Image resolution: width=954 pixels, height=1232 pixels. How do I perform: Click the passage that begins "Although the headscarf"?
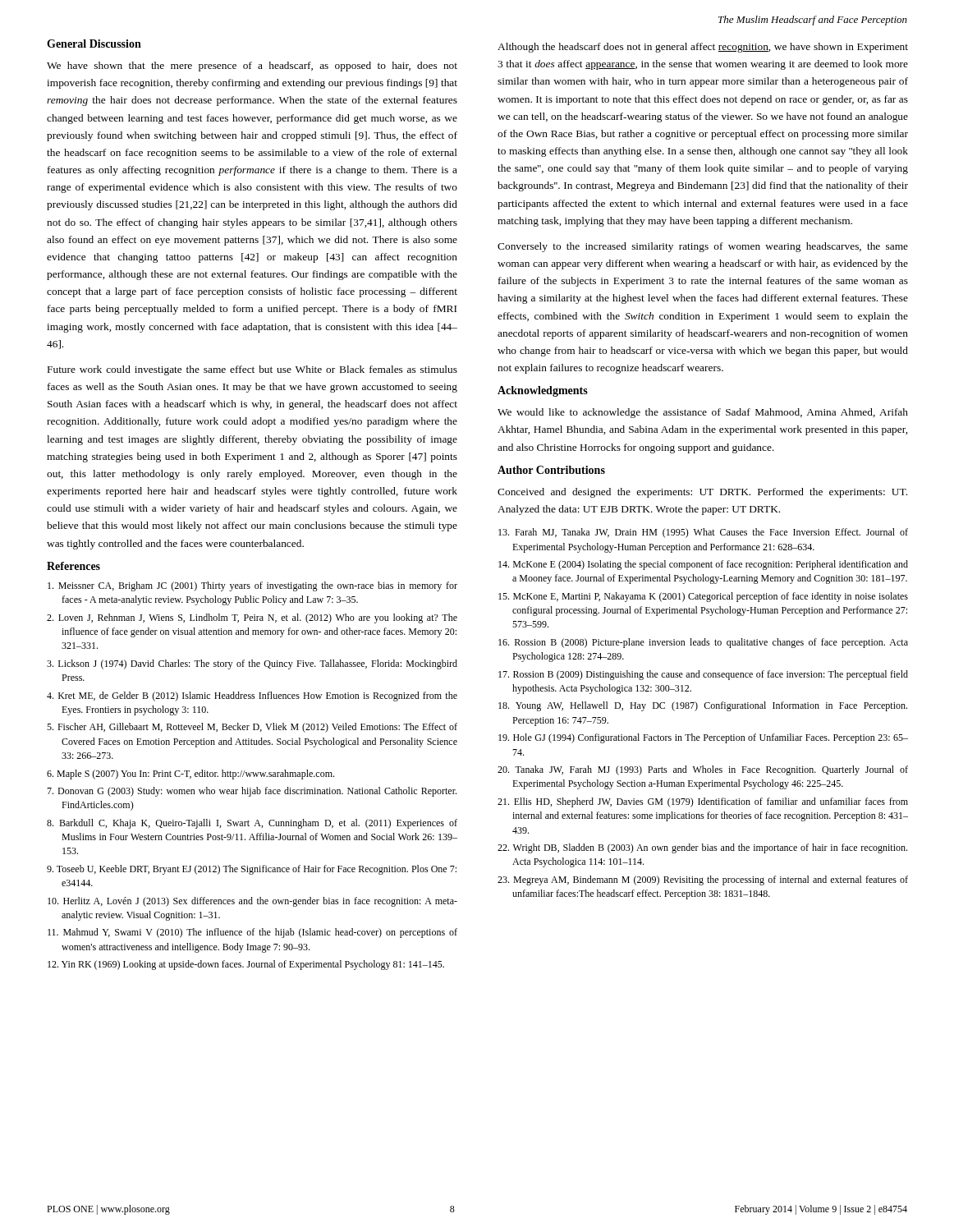coord(703,133)
